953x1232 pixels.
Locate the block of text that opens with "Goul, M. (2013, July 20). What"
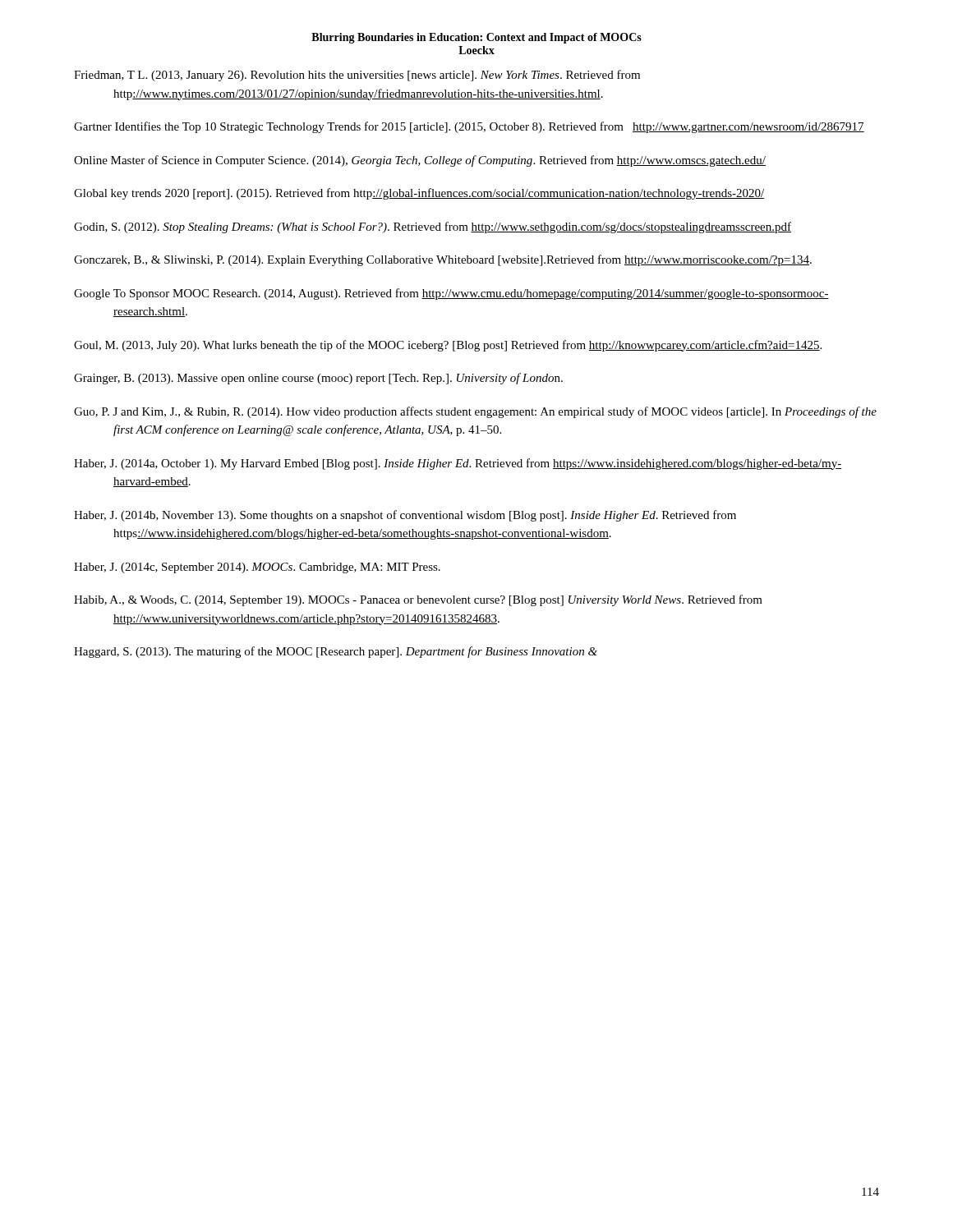click(448, 345)
